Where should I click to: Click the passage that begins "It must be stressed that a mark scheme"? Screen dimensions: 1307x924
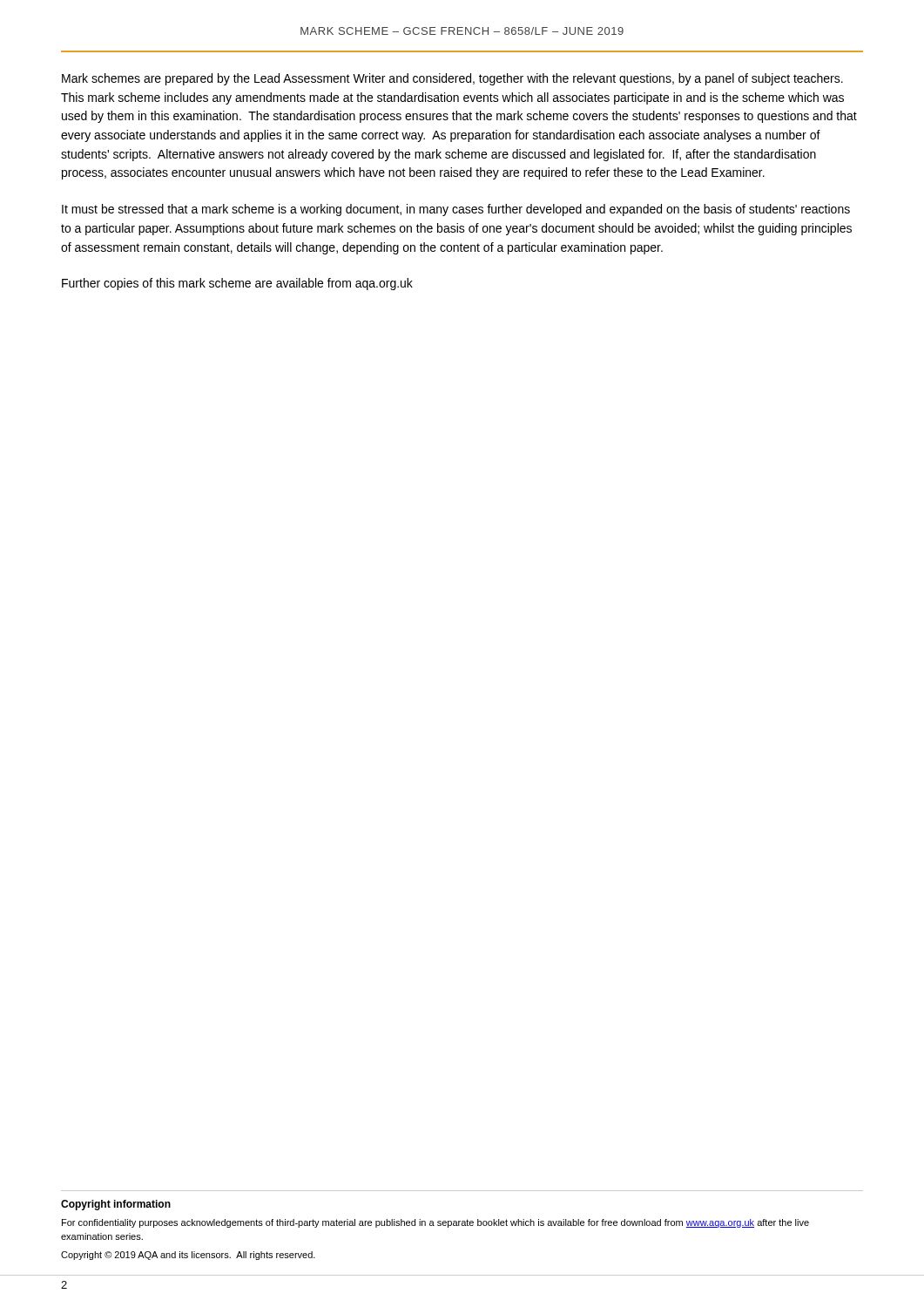pos(457,228)
